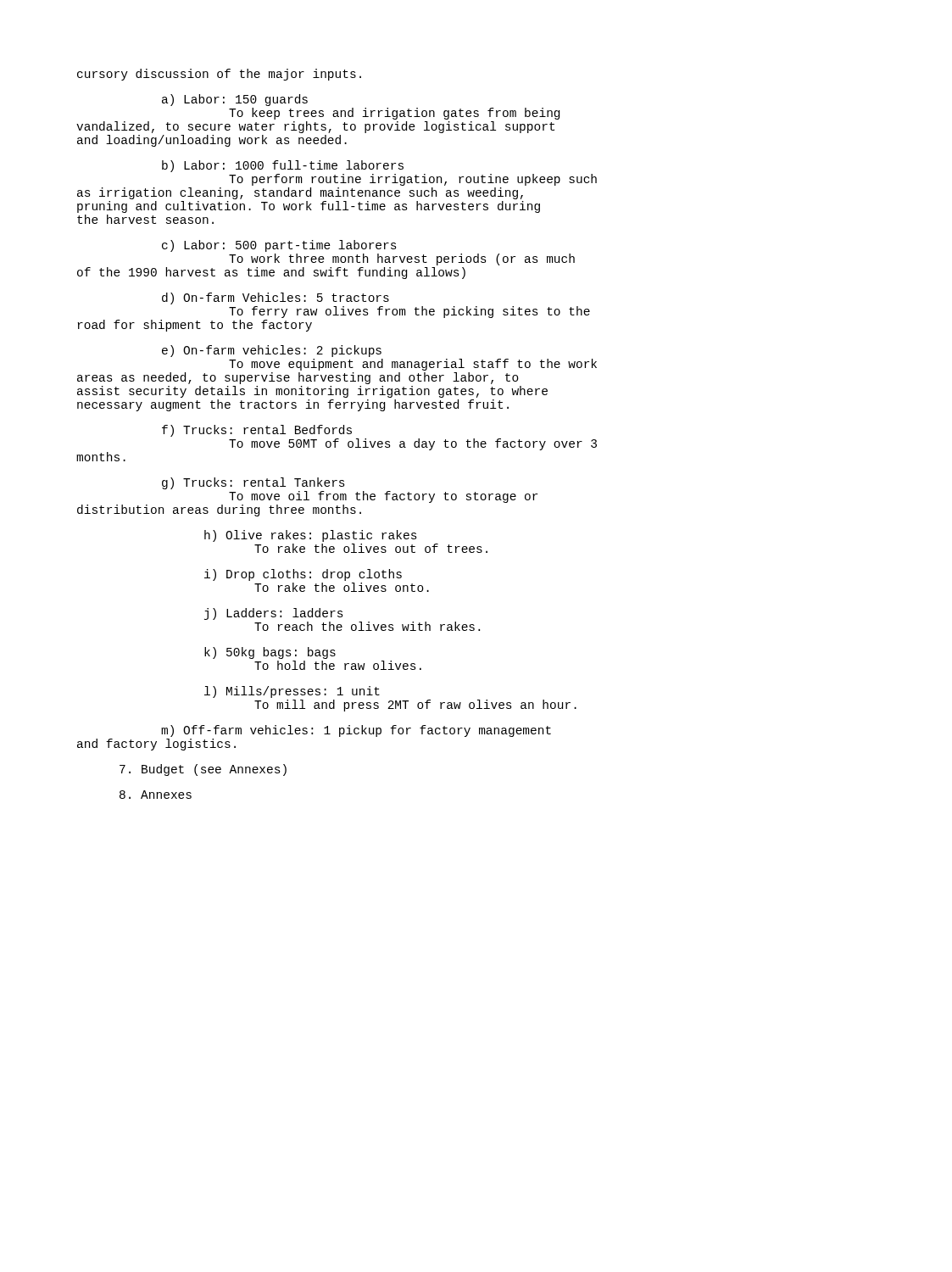Find "8. Annexes" on this page

coord(156,795)
